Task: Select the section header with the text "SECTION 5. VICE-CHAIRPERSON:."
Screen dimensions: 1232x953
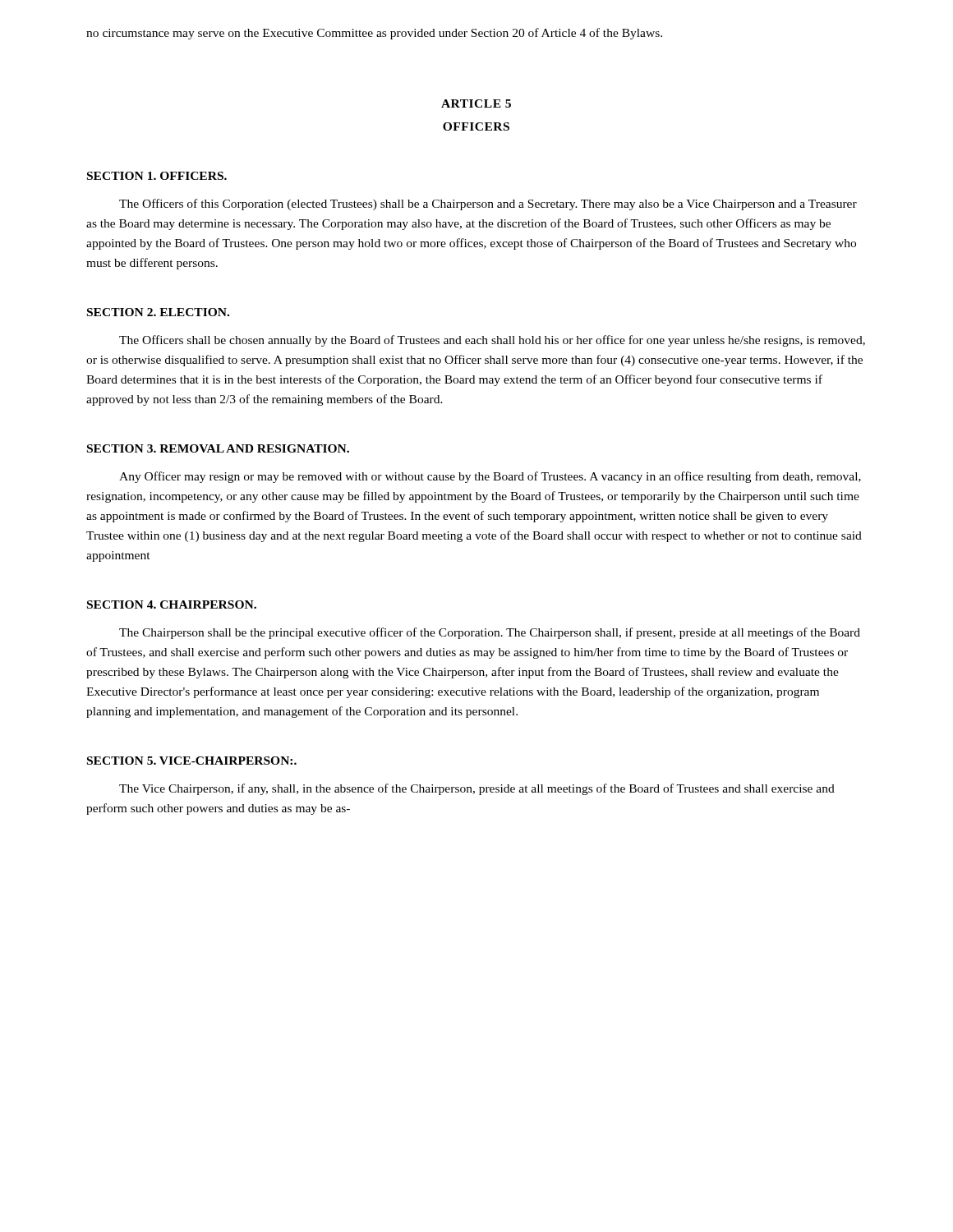Action: click(x=192, y=760)
